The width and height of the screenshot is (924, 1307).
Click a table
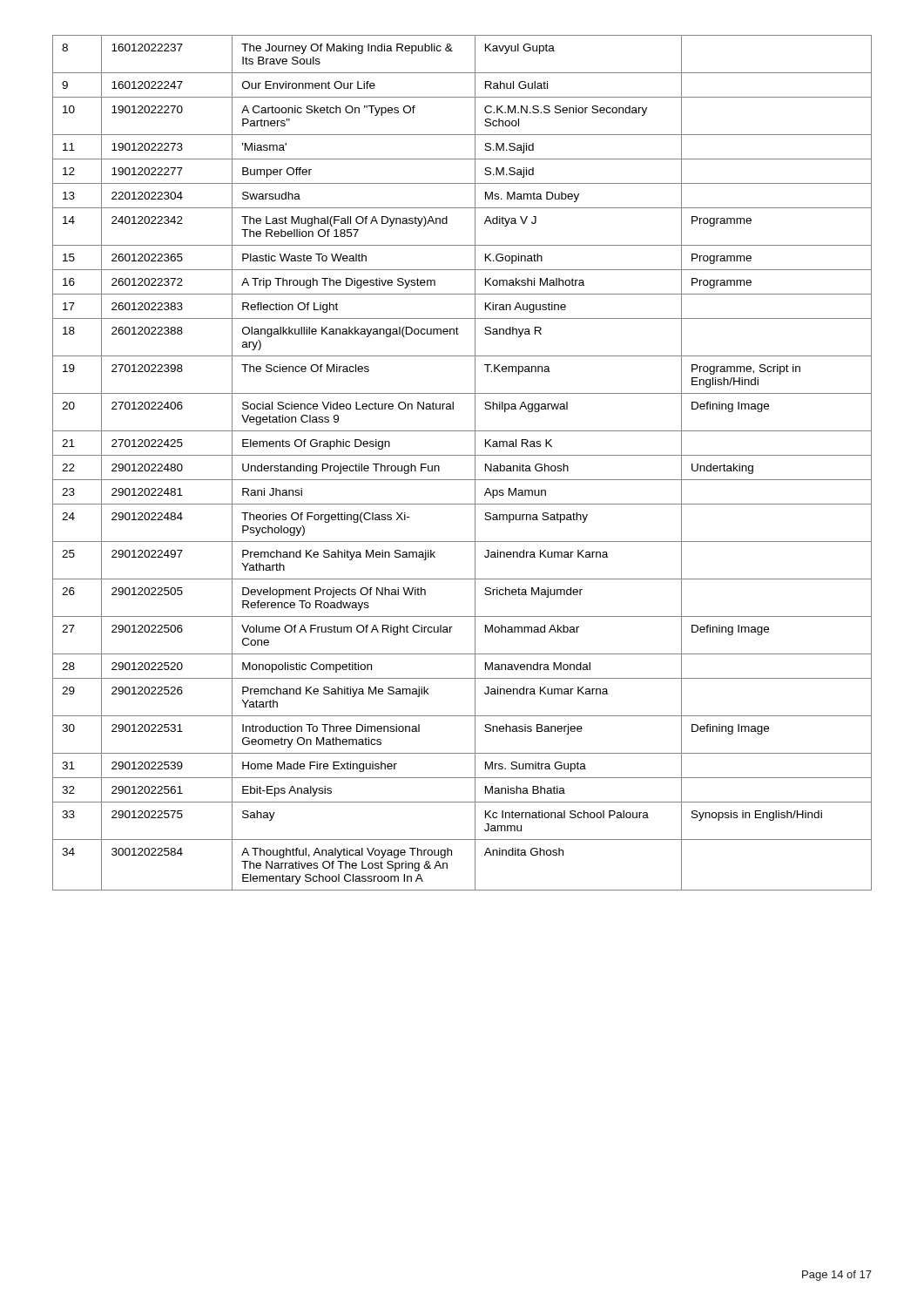pos(462,463)
